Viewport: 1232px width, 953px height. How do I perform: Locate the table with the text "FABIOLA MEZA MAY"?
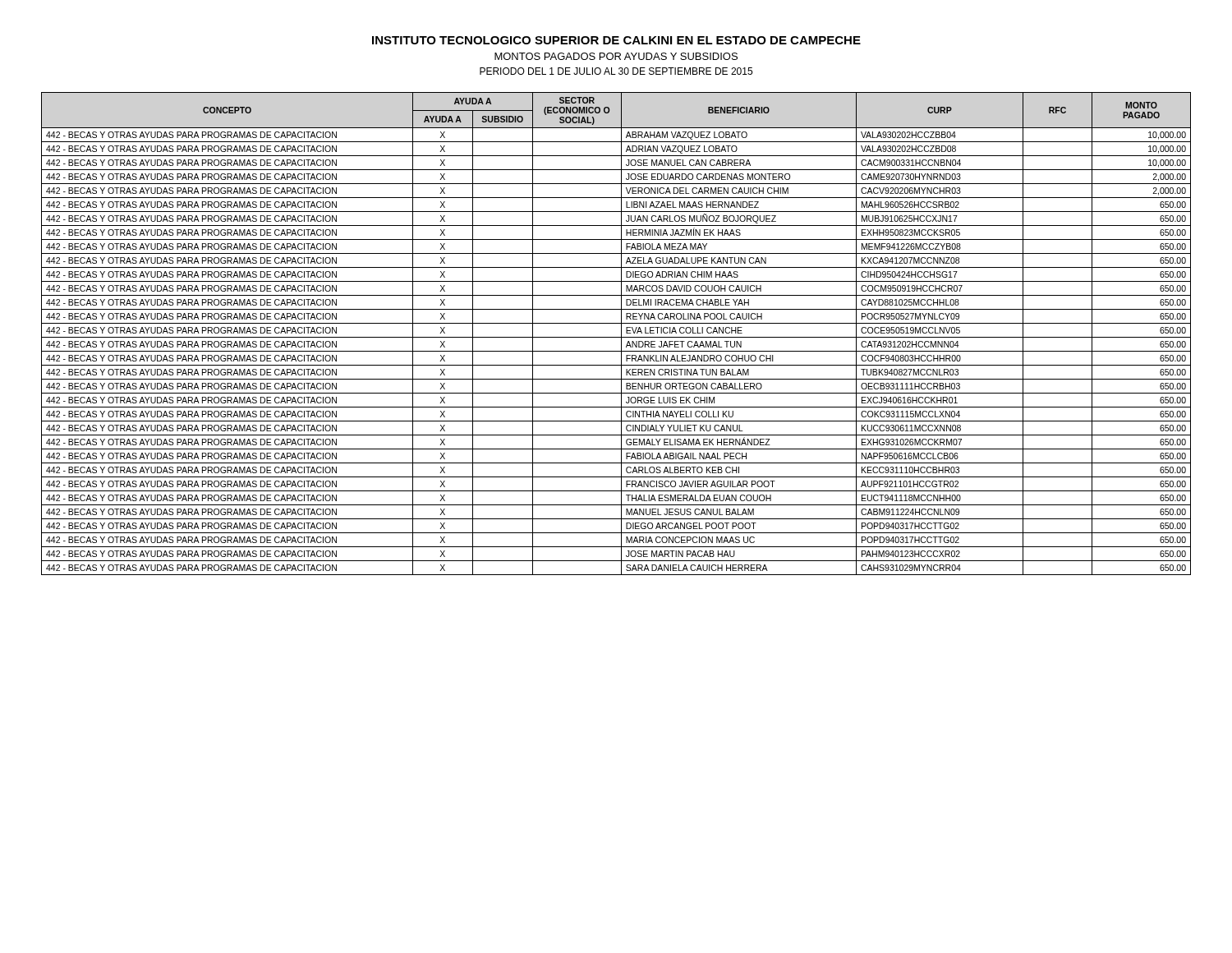click(x=616, y=334)
